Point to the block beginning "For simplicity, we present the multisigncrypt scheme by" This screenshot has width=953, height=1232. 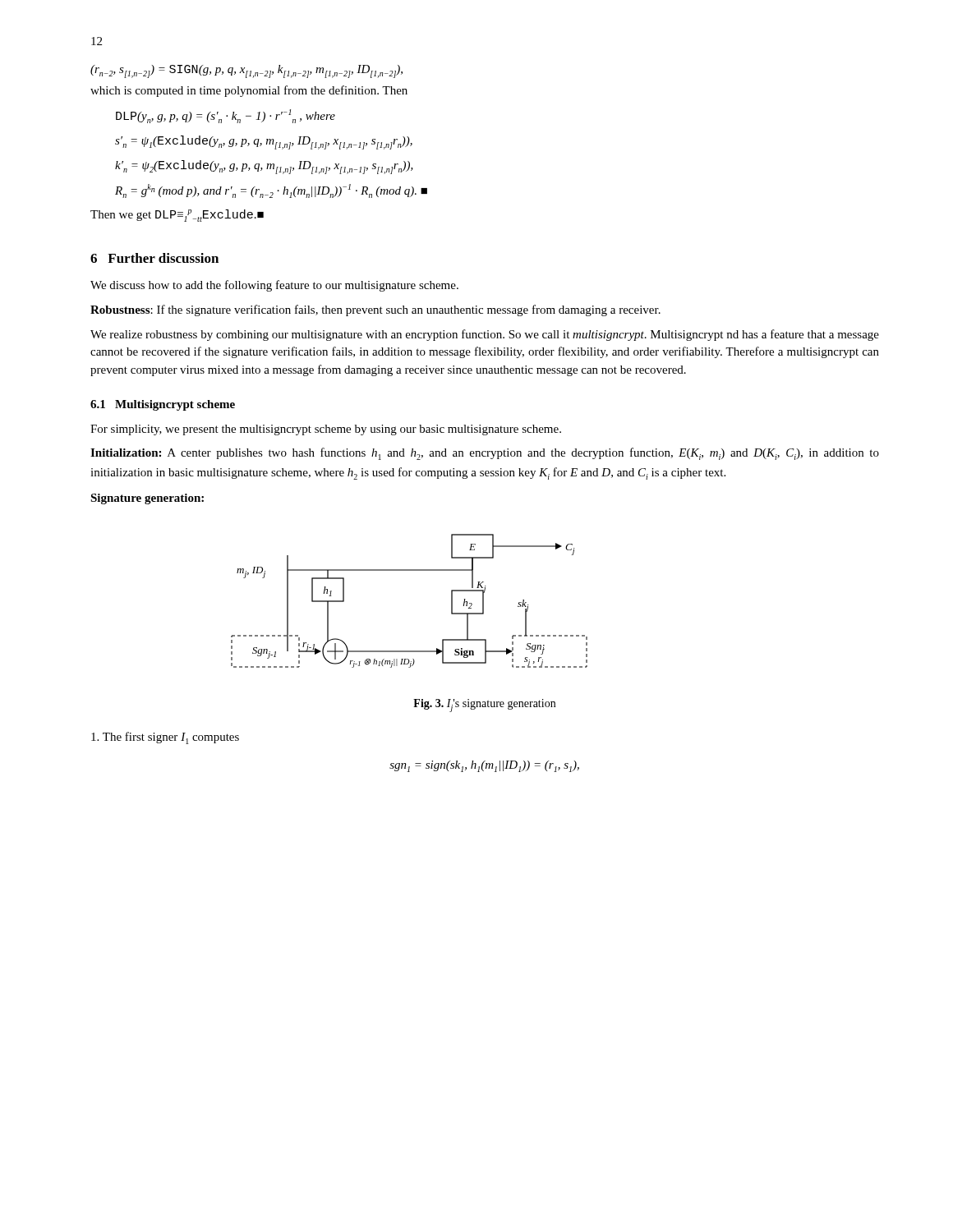coord(485,464)
